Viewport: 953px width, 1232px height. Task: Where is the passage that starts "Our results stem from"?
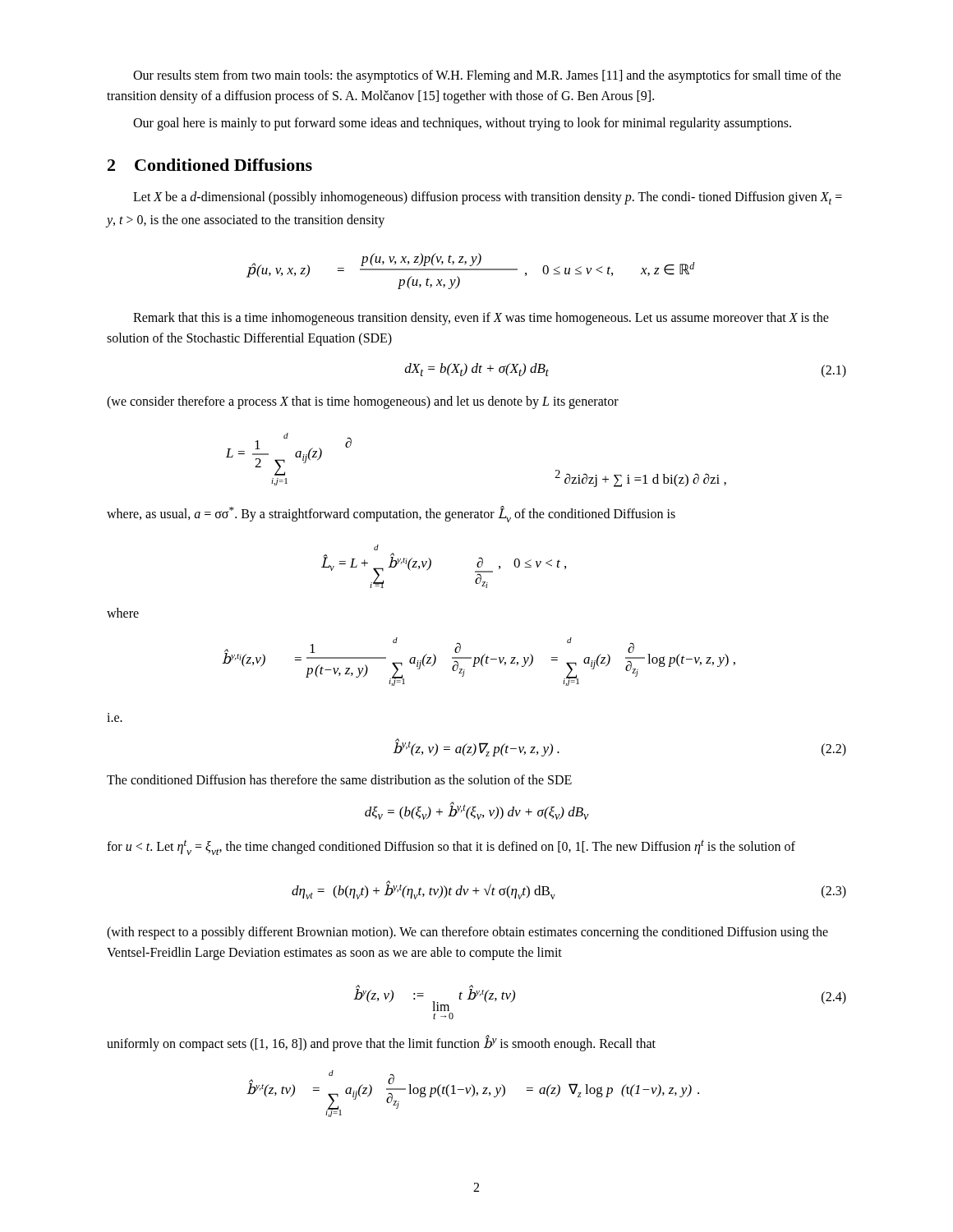tap(474, 85)
